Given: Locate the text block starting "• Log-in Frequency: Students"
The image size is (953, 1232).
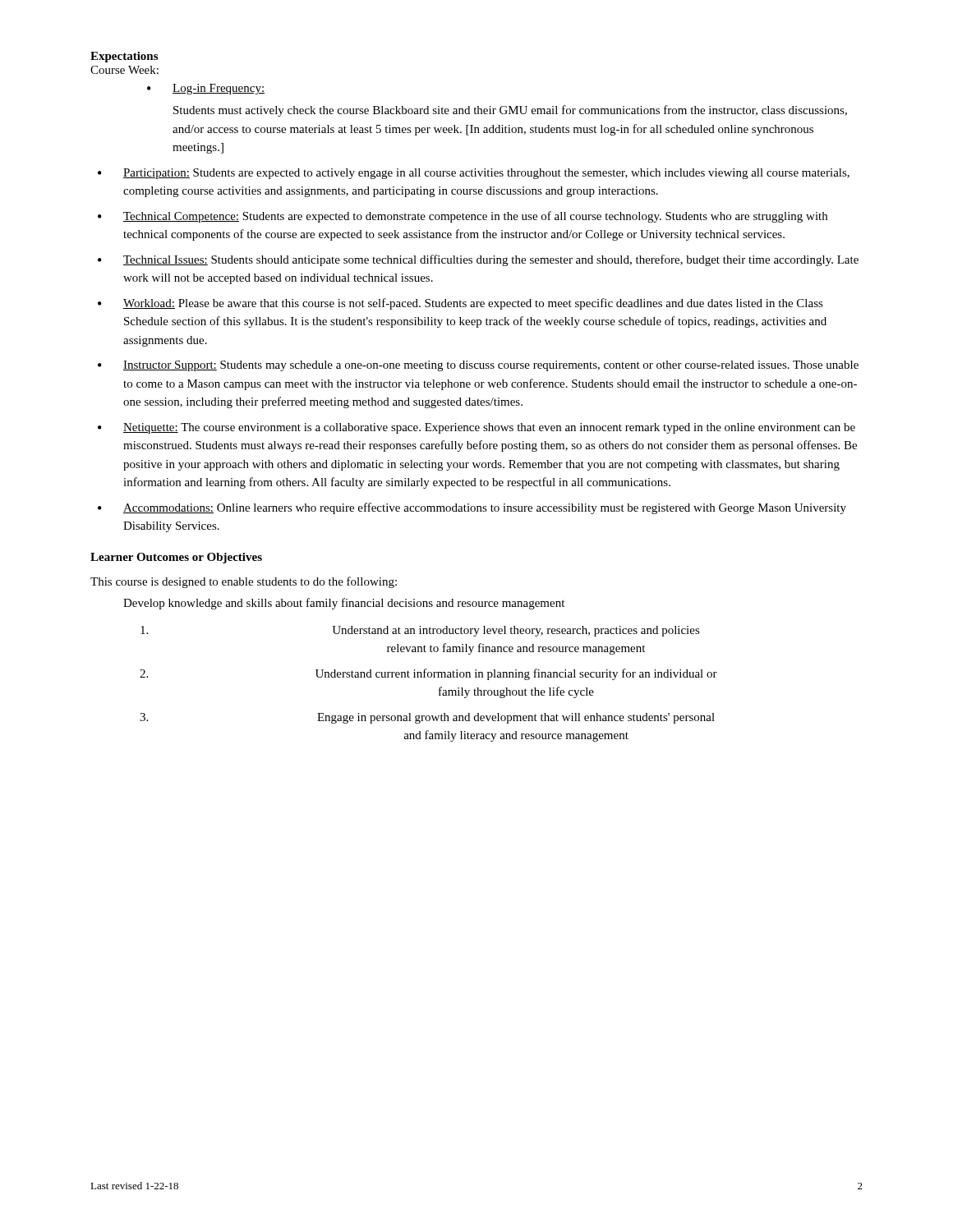Looking at the screenshot, I should tap(501, 118).
